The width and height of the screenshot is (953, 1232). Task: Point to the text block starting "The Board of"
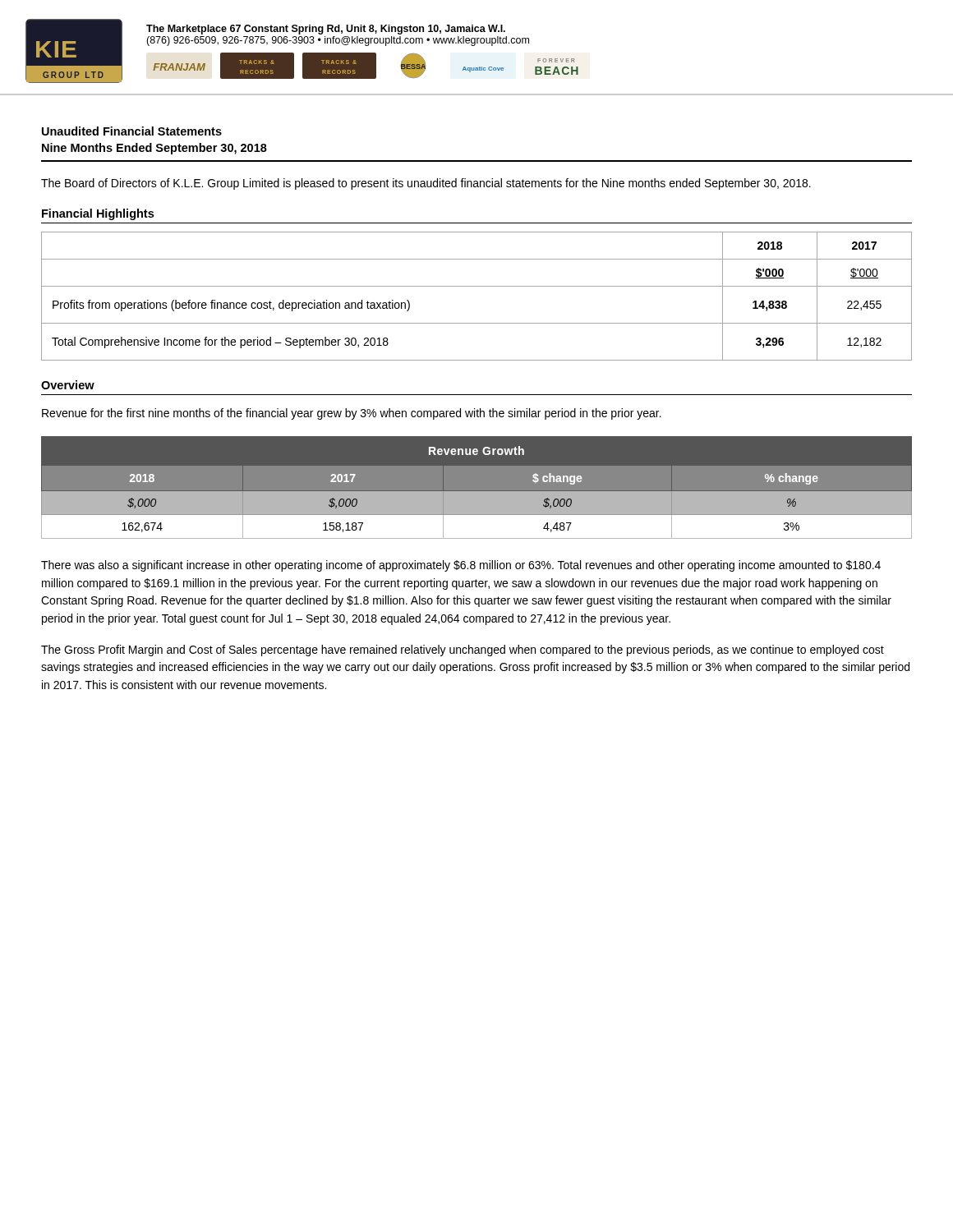coord(426,183)
